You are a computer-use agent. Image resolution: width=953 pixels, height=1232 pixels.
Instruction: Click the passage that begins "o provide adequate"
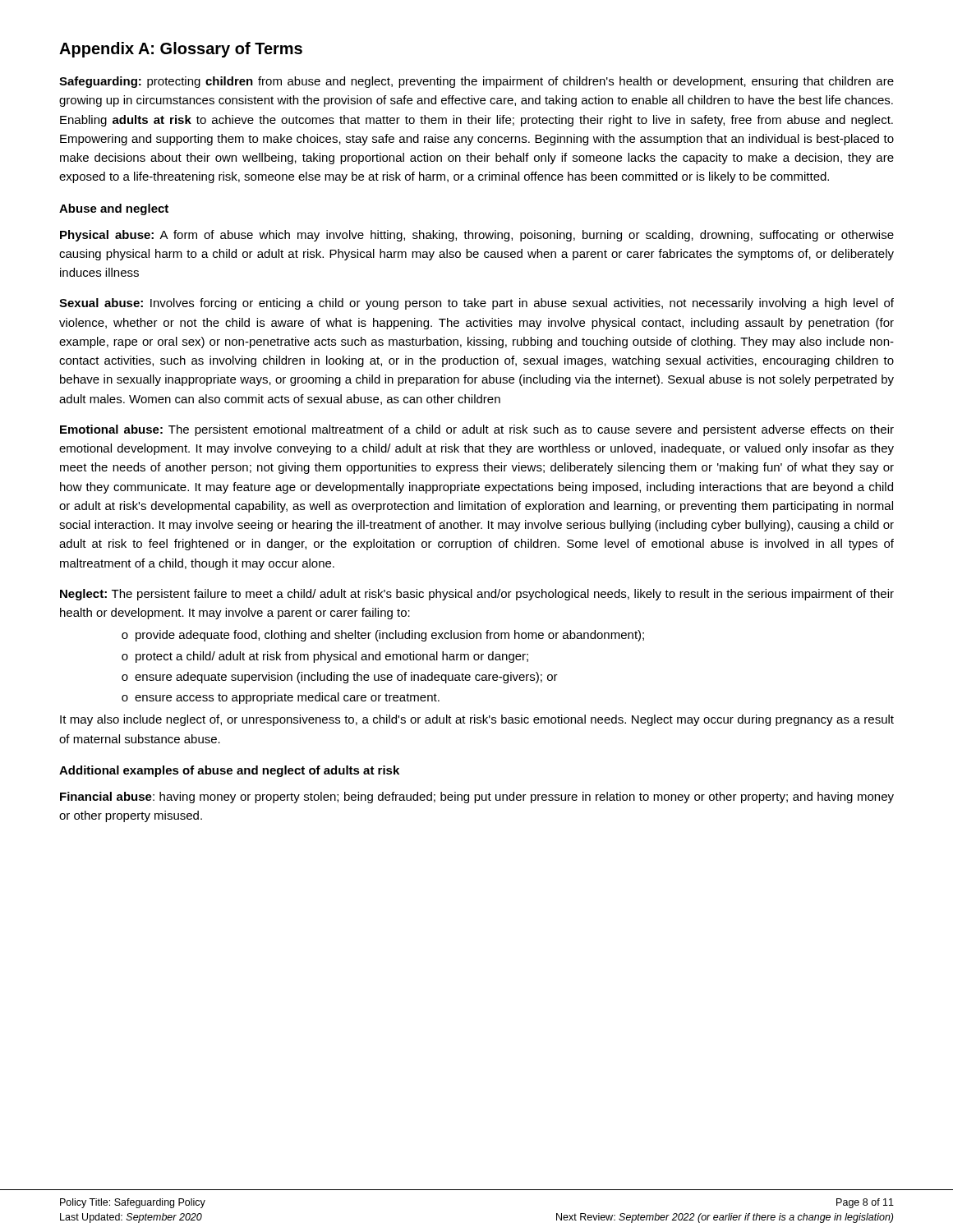coord(496,635)
